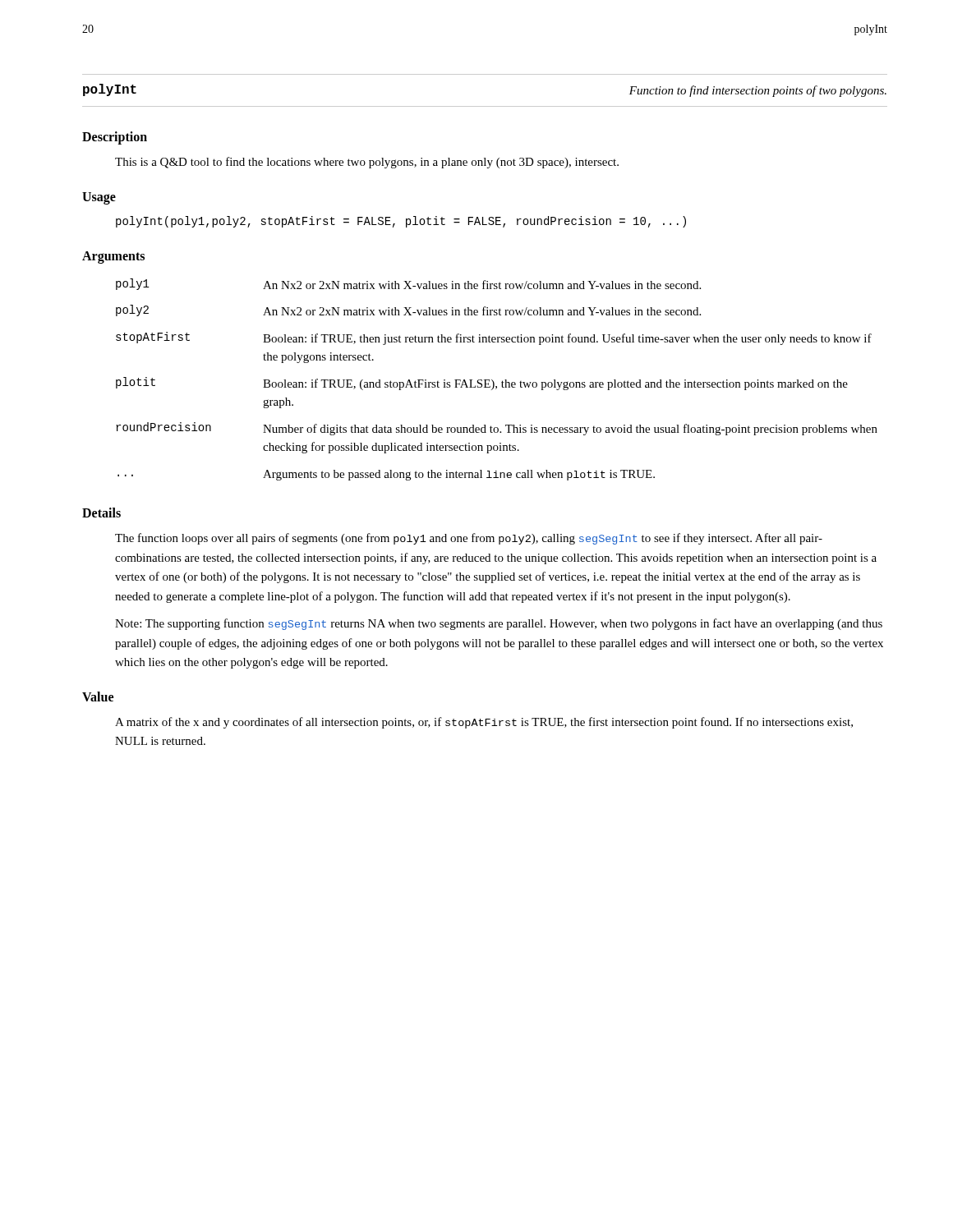The image size is (953, 1232).
Task: Click on the text block starting "Note: The supporting function segSegInt returns NA when"
Action: pyautogui.click(x=499, y=643)
